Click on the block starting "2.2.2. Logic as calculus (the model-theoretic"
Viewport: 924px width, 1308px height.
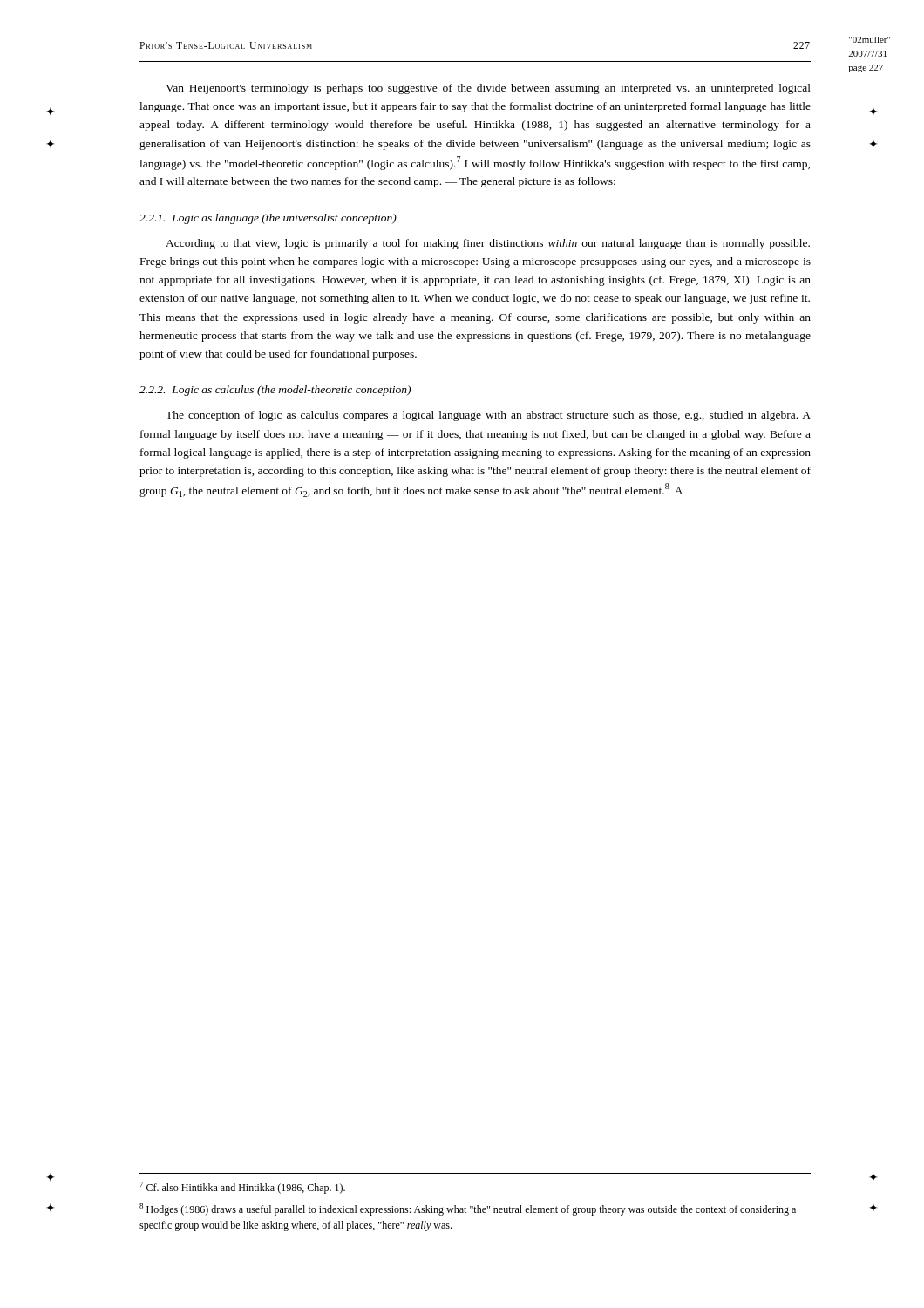click(275, 390)
